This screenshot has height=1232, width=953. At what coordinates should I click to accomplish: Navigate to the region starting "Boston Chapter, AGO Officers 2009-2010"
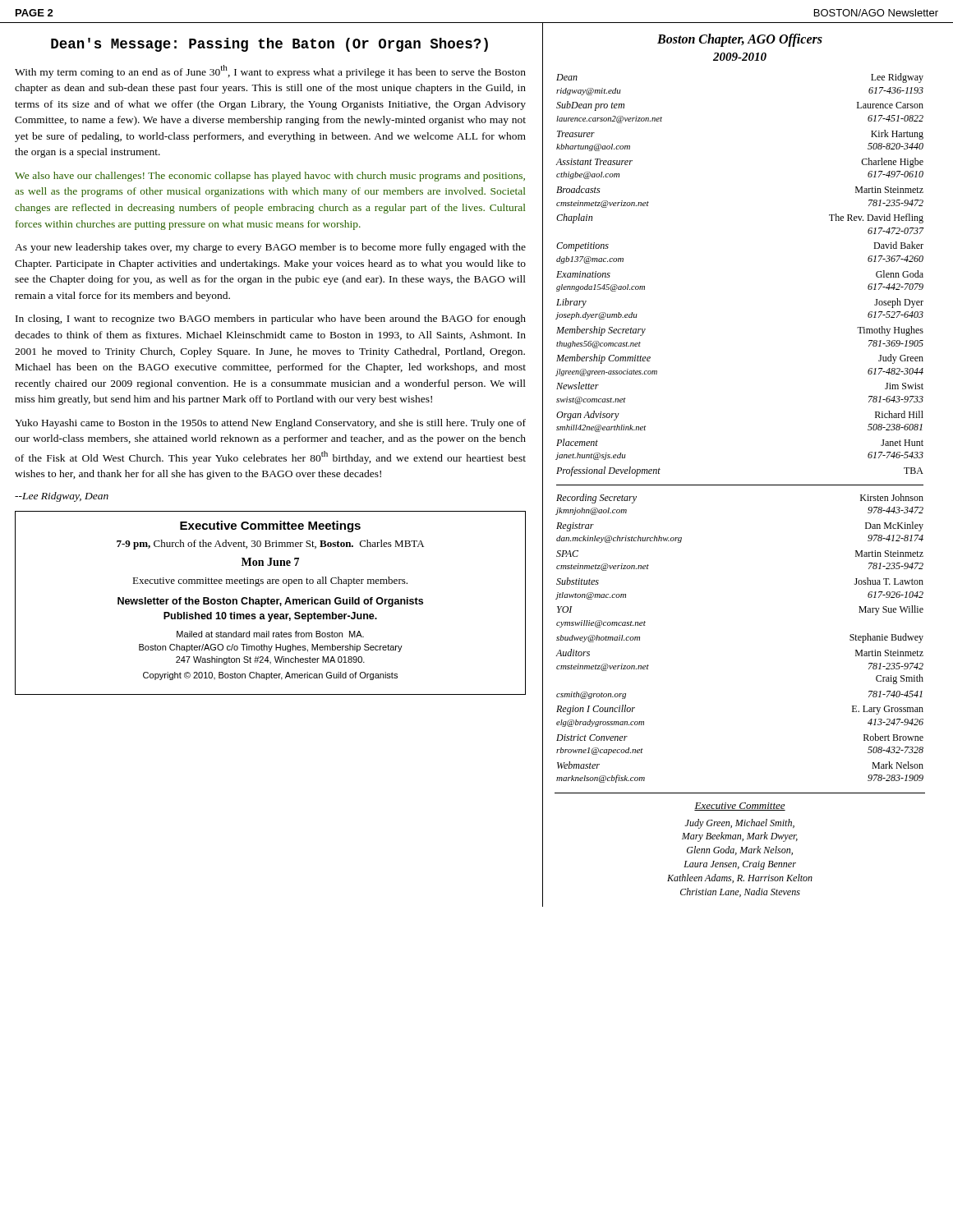(740, 48)
